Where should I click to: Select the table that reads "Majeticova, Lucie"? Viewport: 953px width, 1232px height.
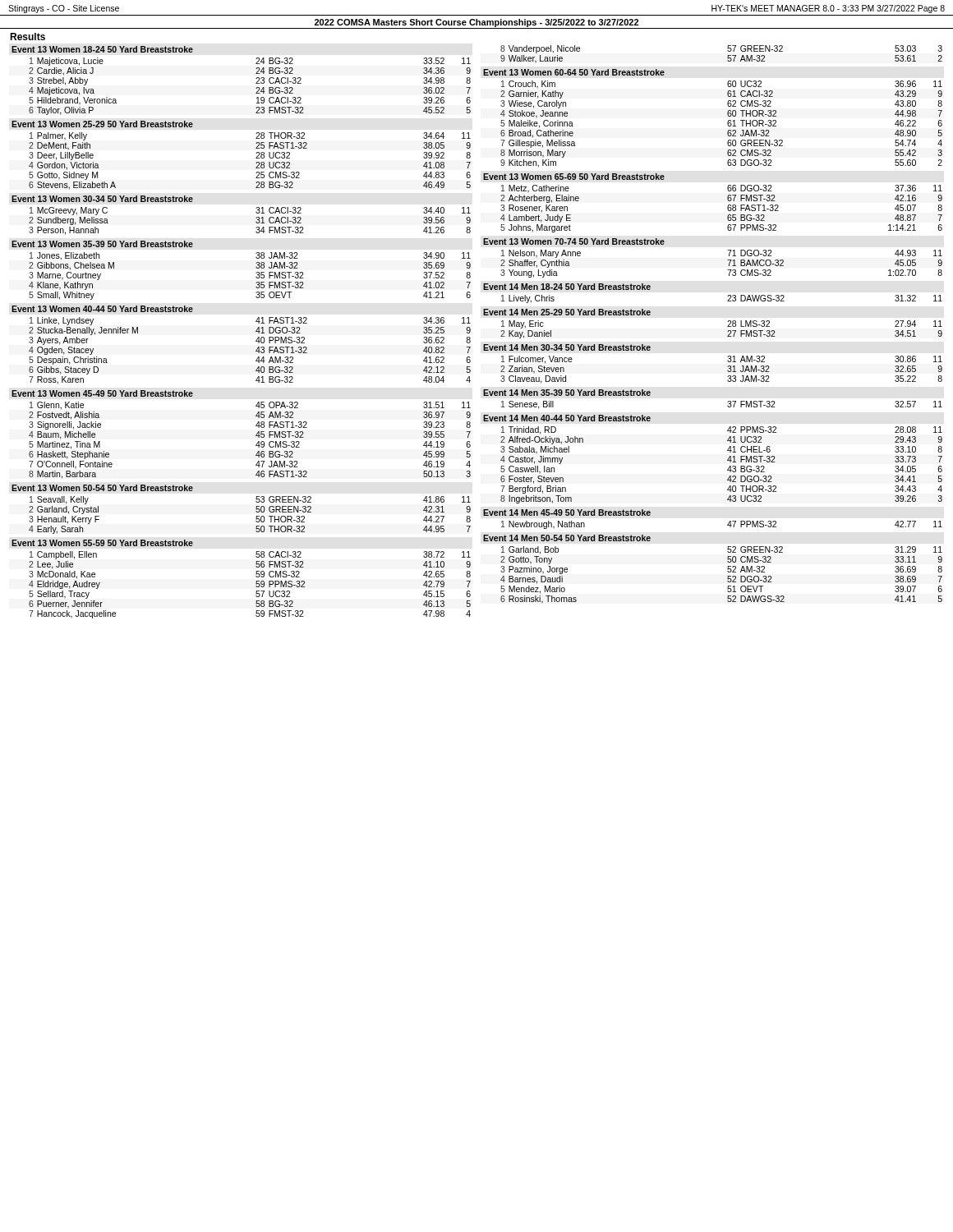coord(241,79)
